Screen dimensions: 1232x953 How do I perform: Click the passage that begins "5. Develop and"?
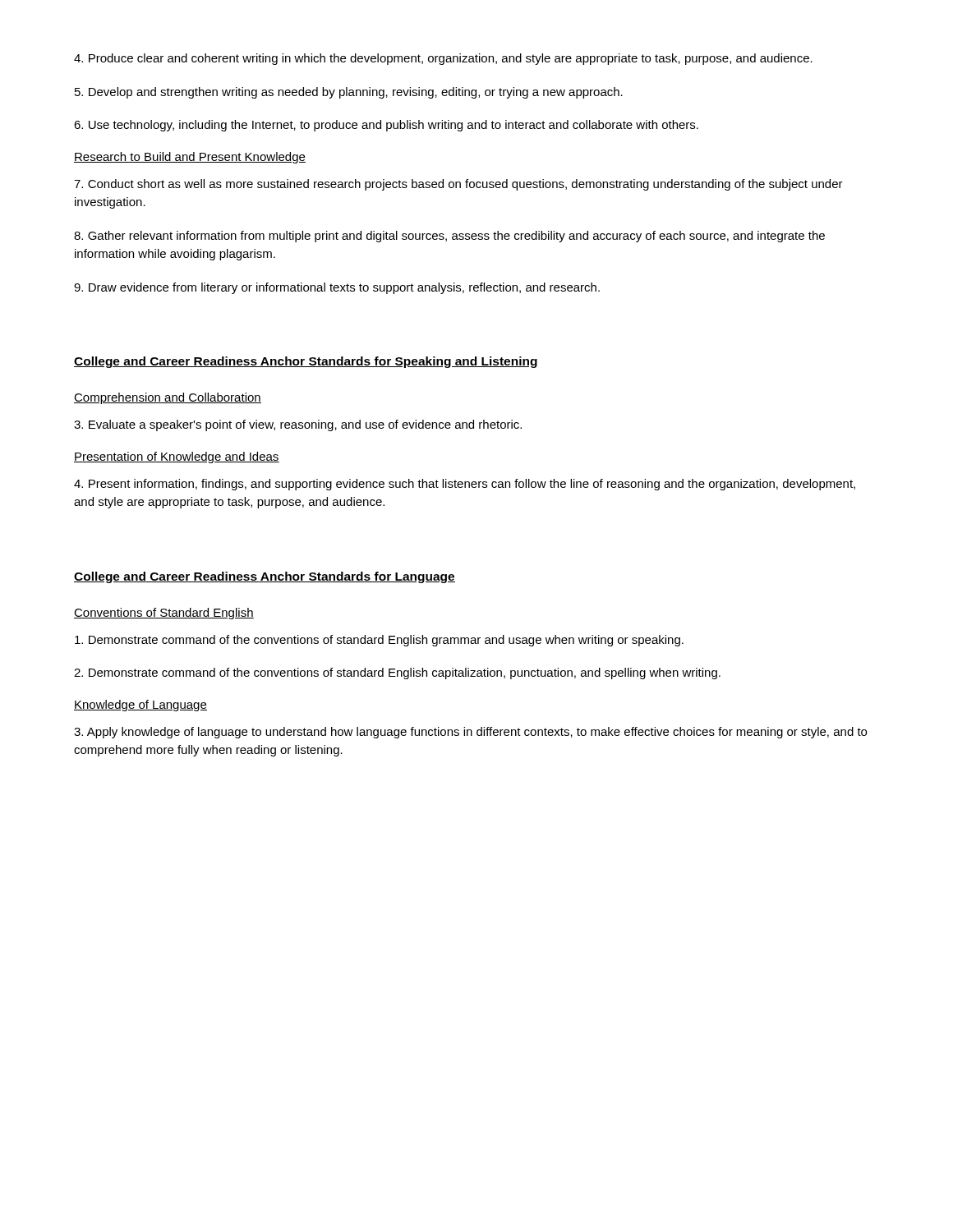click(349, 91)
